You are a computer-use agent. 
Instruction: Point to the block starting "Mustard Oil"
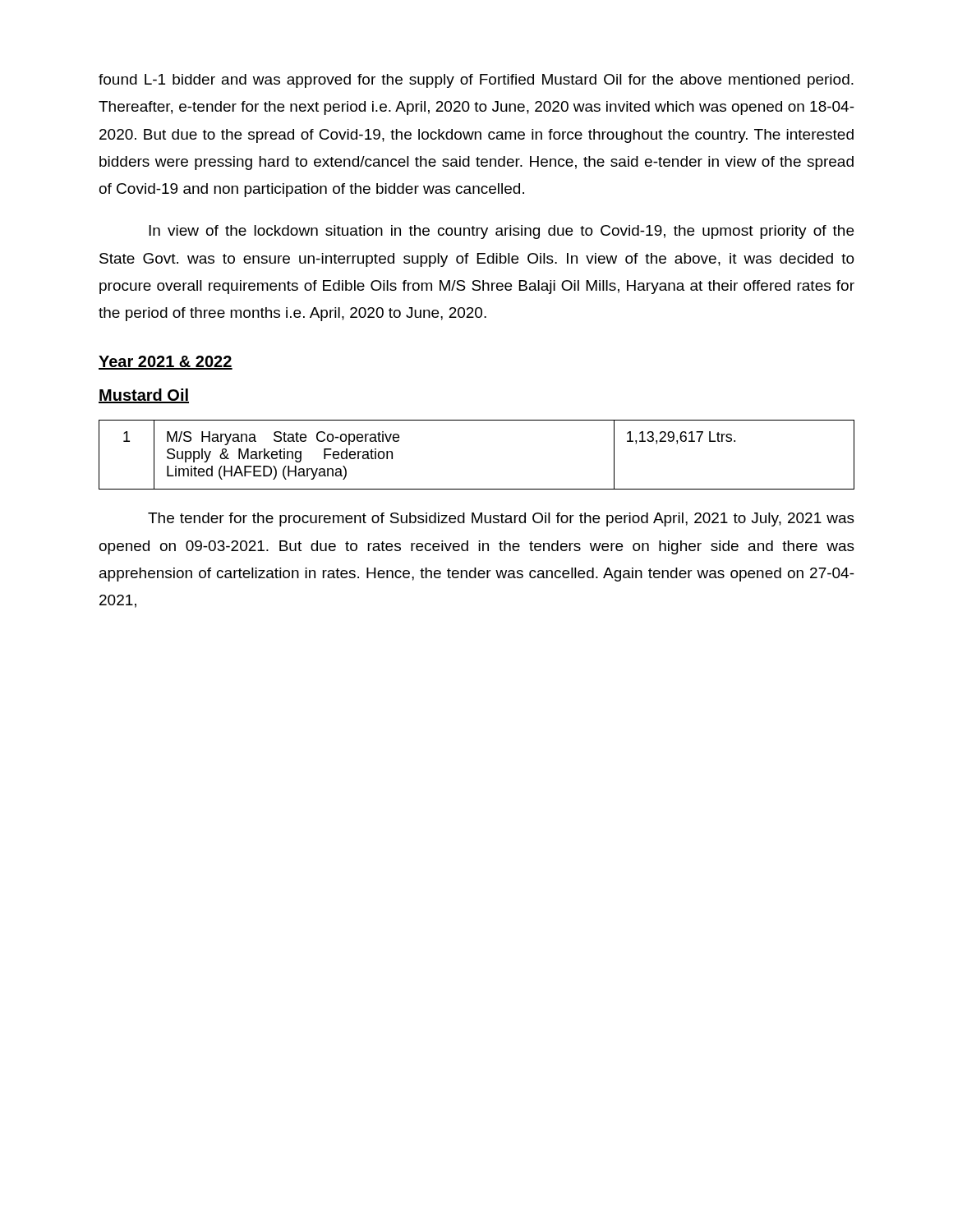coord(144,395)
